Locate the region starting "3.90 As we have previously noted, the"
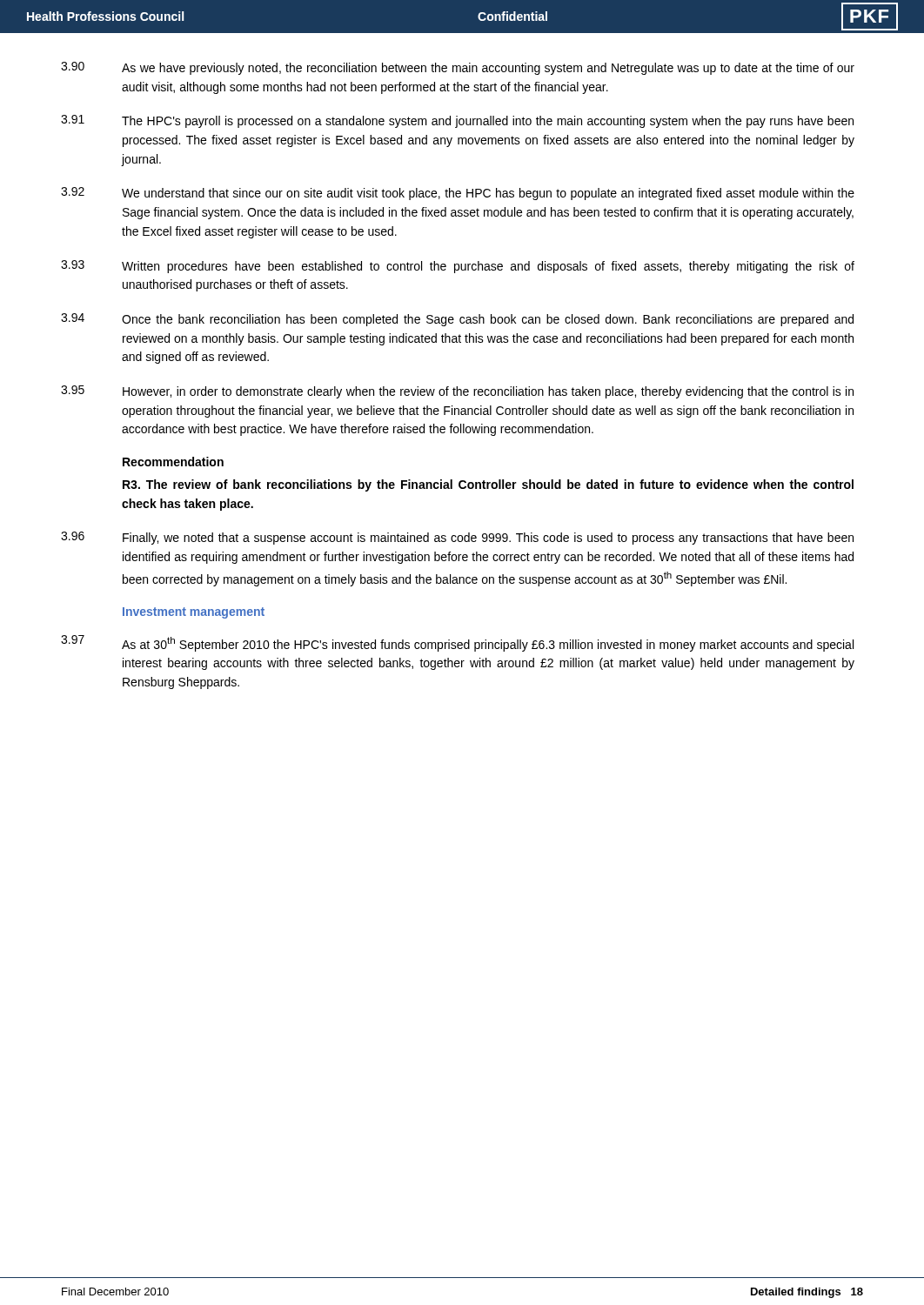Screen dimensions: 1305x924 pos(458,78)
